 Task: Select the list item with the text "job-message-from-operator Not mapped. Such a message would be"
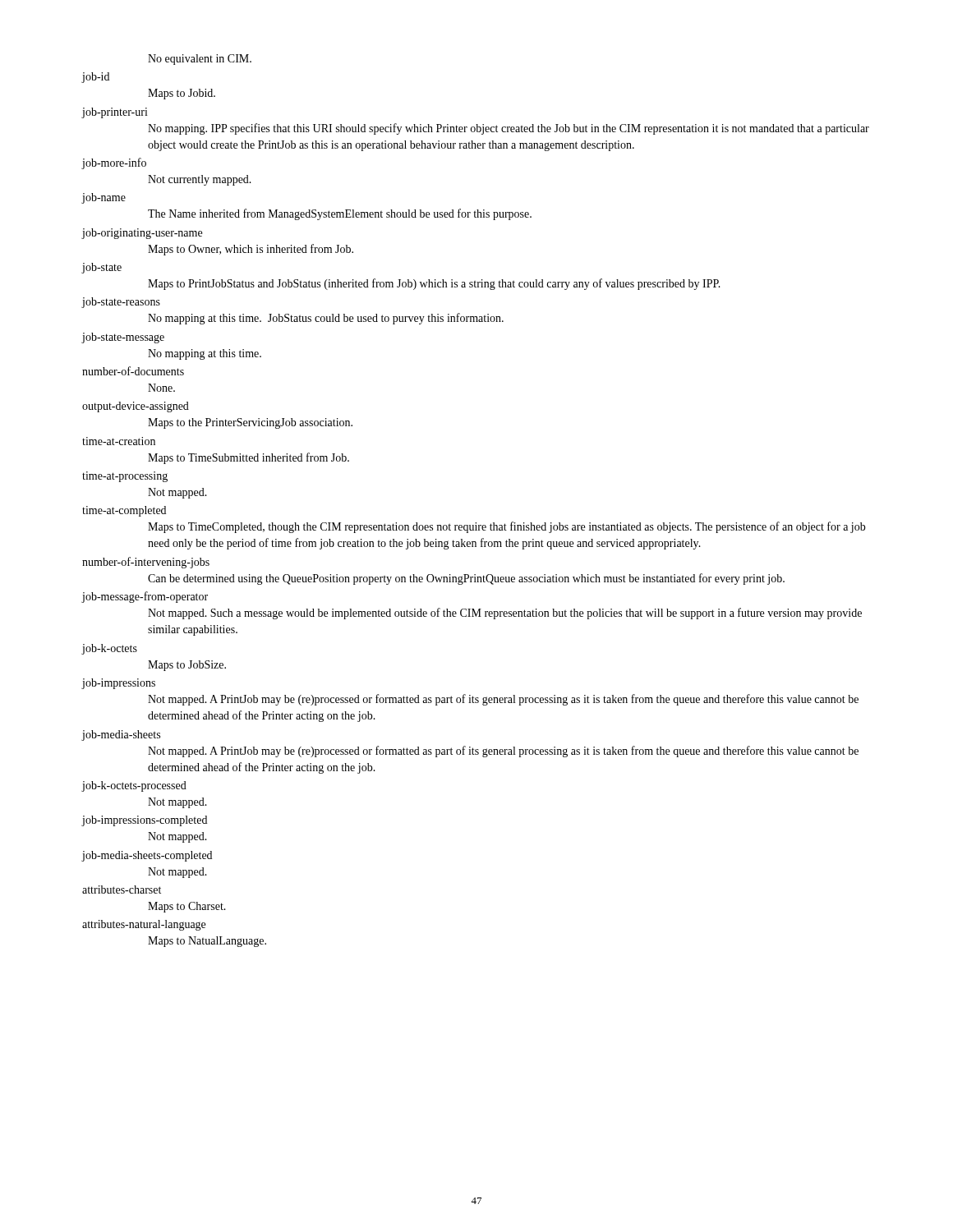click(x=476, y=615)
